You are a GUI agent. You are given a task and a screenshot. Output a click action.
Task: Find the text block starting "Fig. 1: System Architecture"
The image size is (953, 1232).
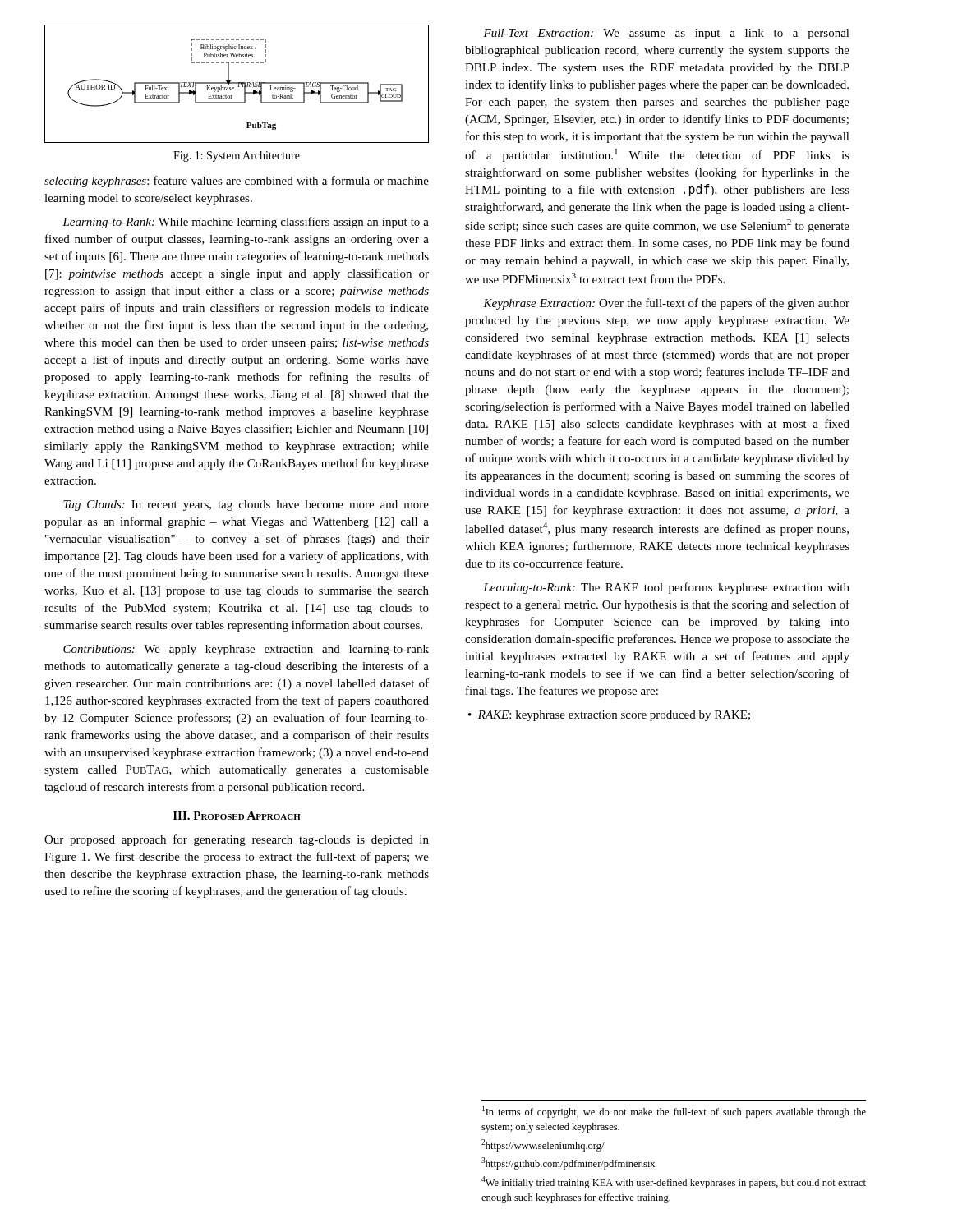(237, 156)
